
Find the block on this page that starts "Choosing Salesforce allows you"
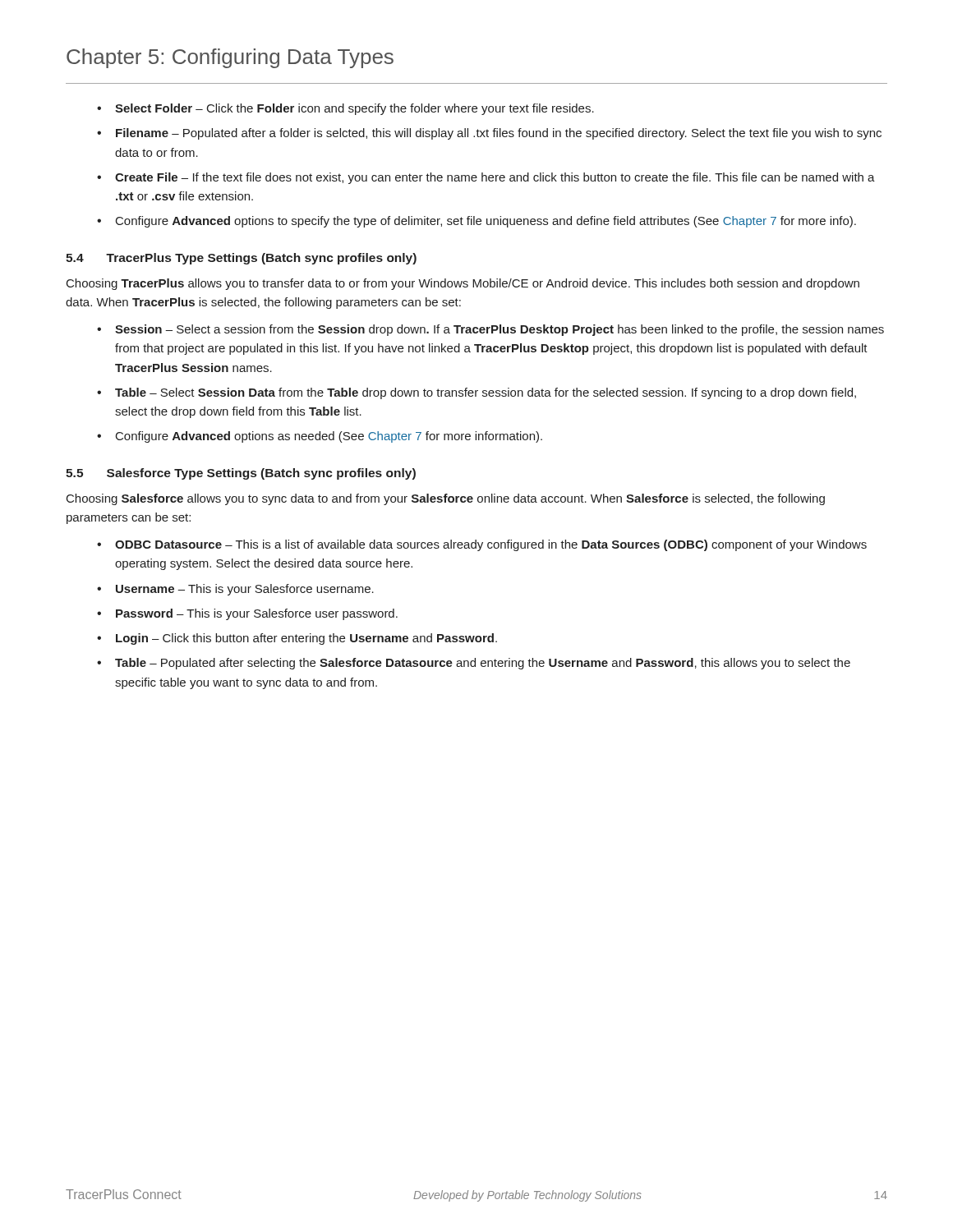446,507
